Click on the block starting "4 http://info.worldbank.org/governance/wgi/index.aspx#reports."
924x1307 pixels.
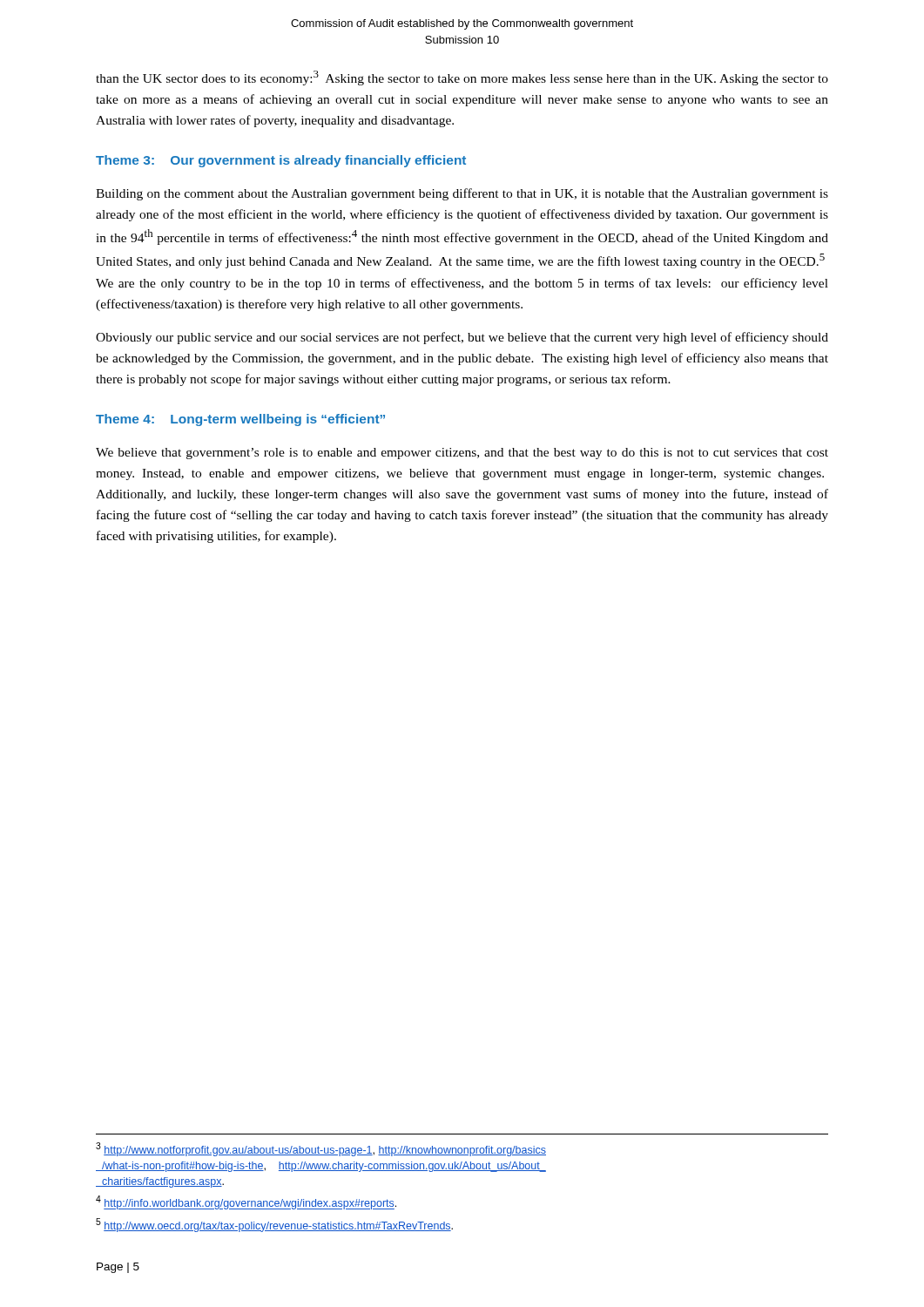pyautogui.click(x=247, y=1202)
